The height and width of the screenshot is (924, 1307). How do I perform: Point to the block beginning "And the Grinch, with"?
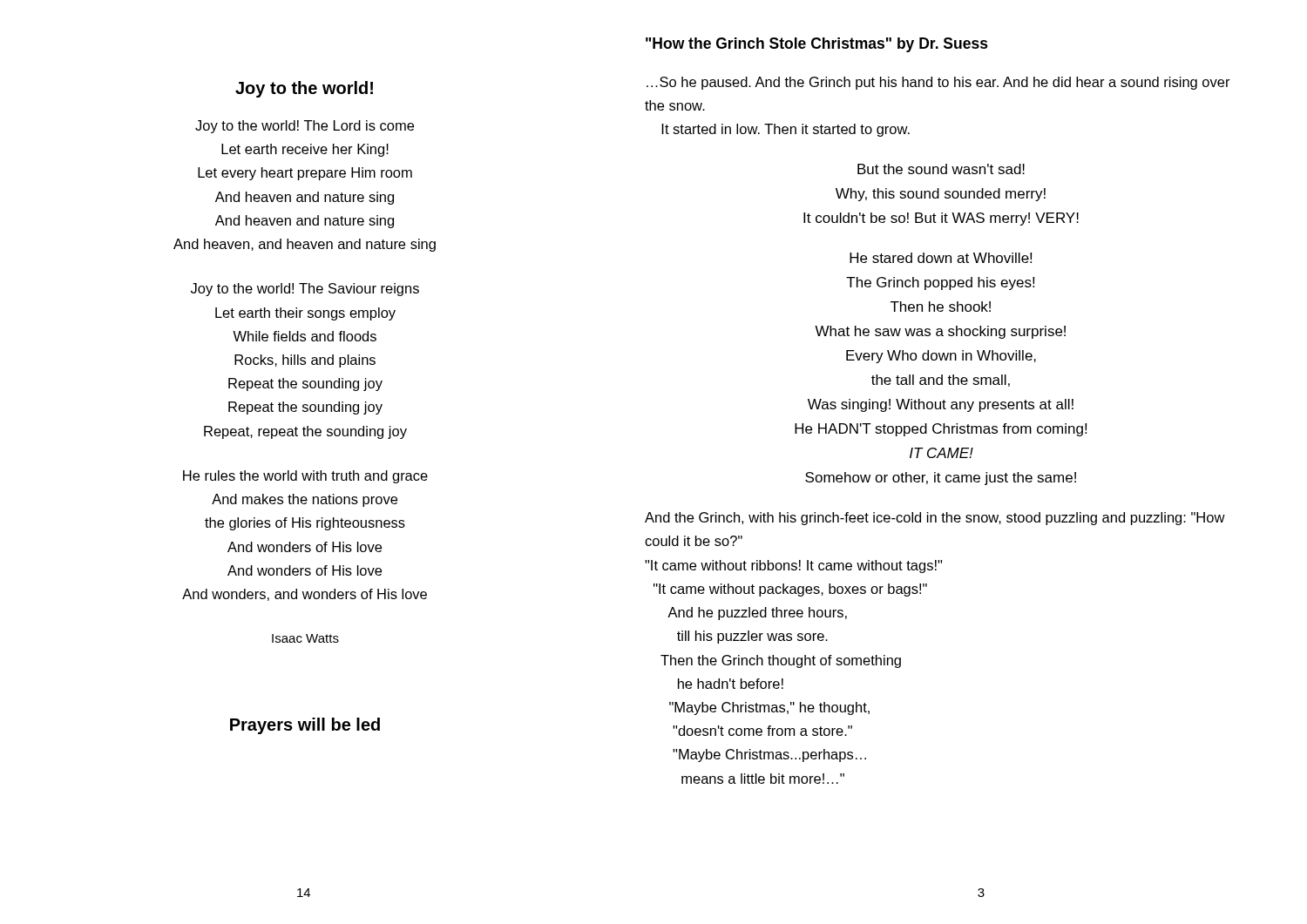[935, 519]
